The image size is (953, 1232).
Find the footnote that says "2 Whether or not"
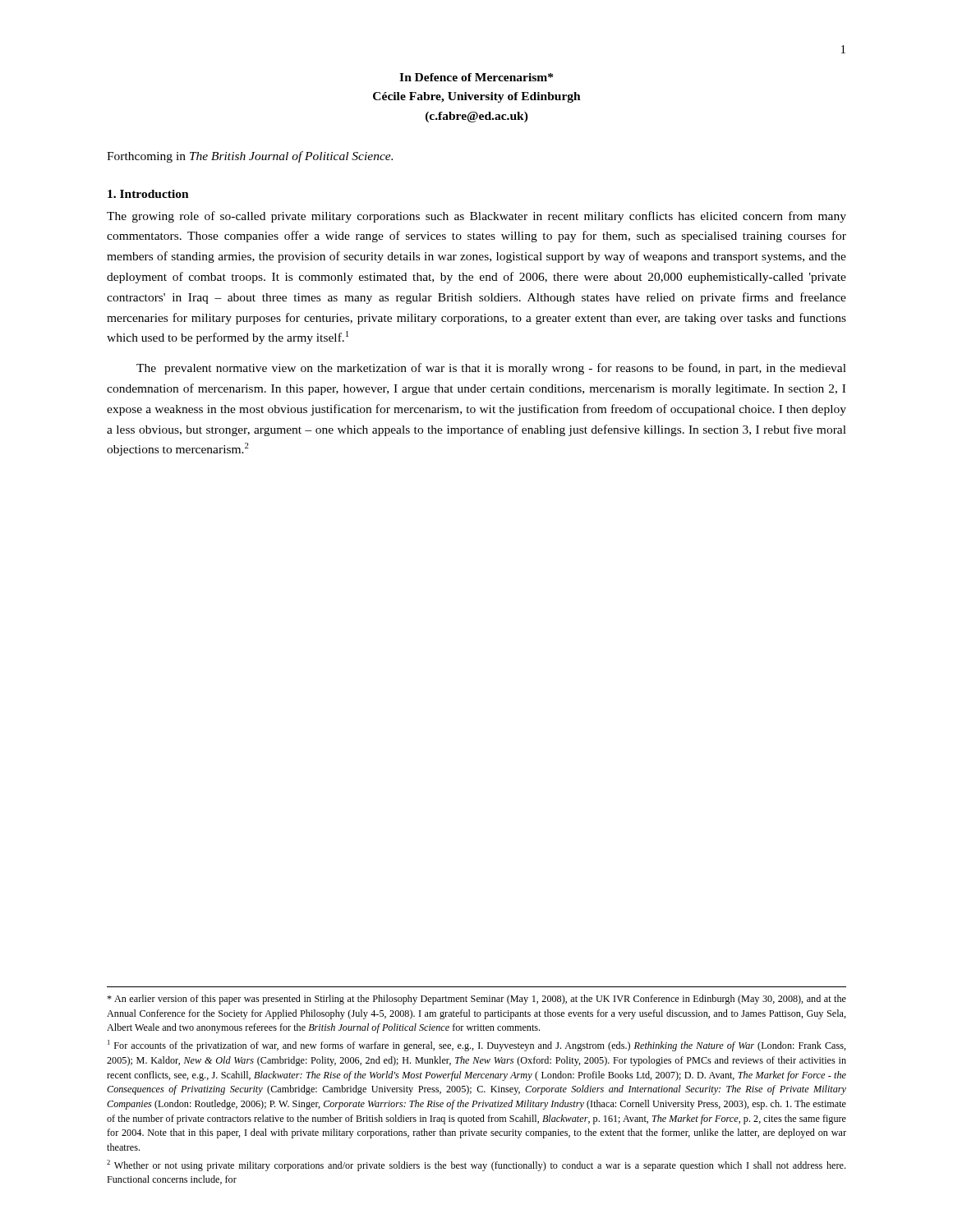476,1172
